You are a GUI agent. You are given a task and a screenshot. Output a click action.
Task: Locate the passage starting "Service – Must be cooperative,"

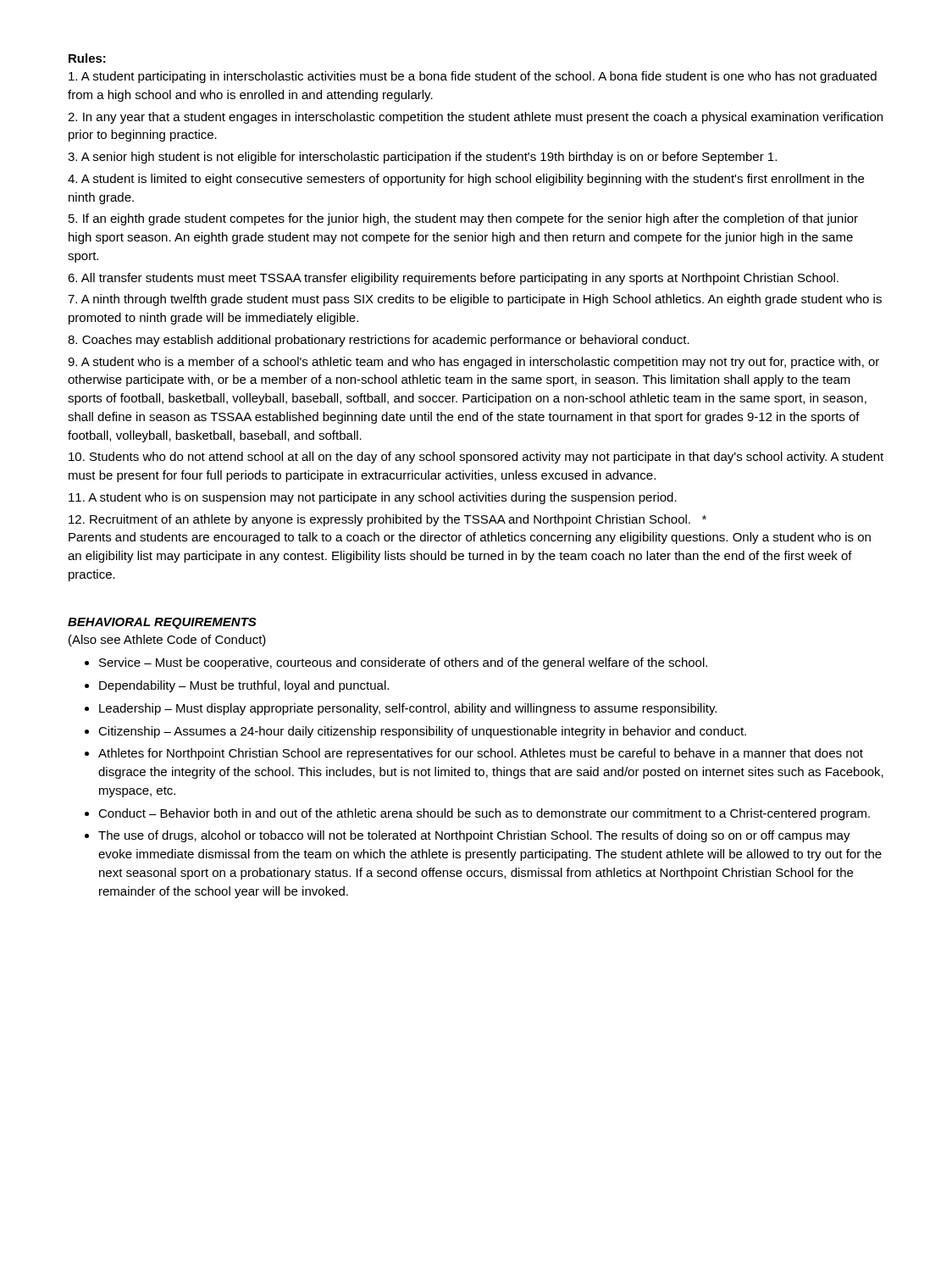pos(403,662)
